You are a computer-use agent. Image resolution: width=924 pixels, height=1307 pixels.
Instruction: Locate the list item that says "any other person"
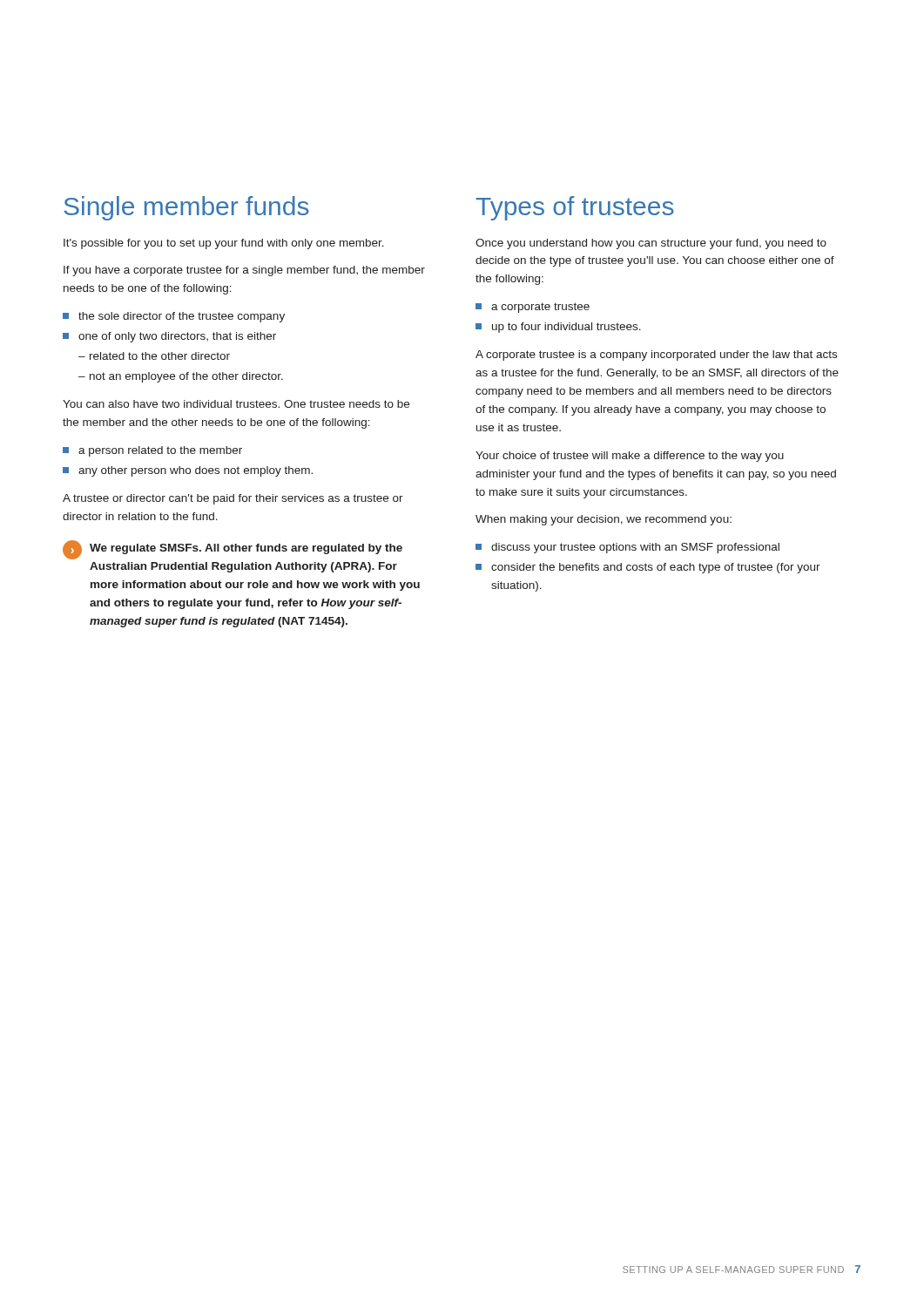[246, 471]
